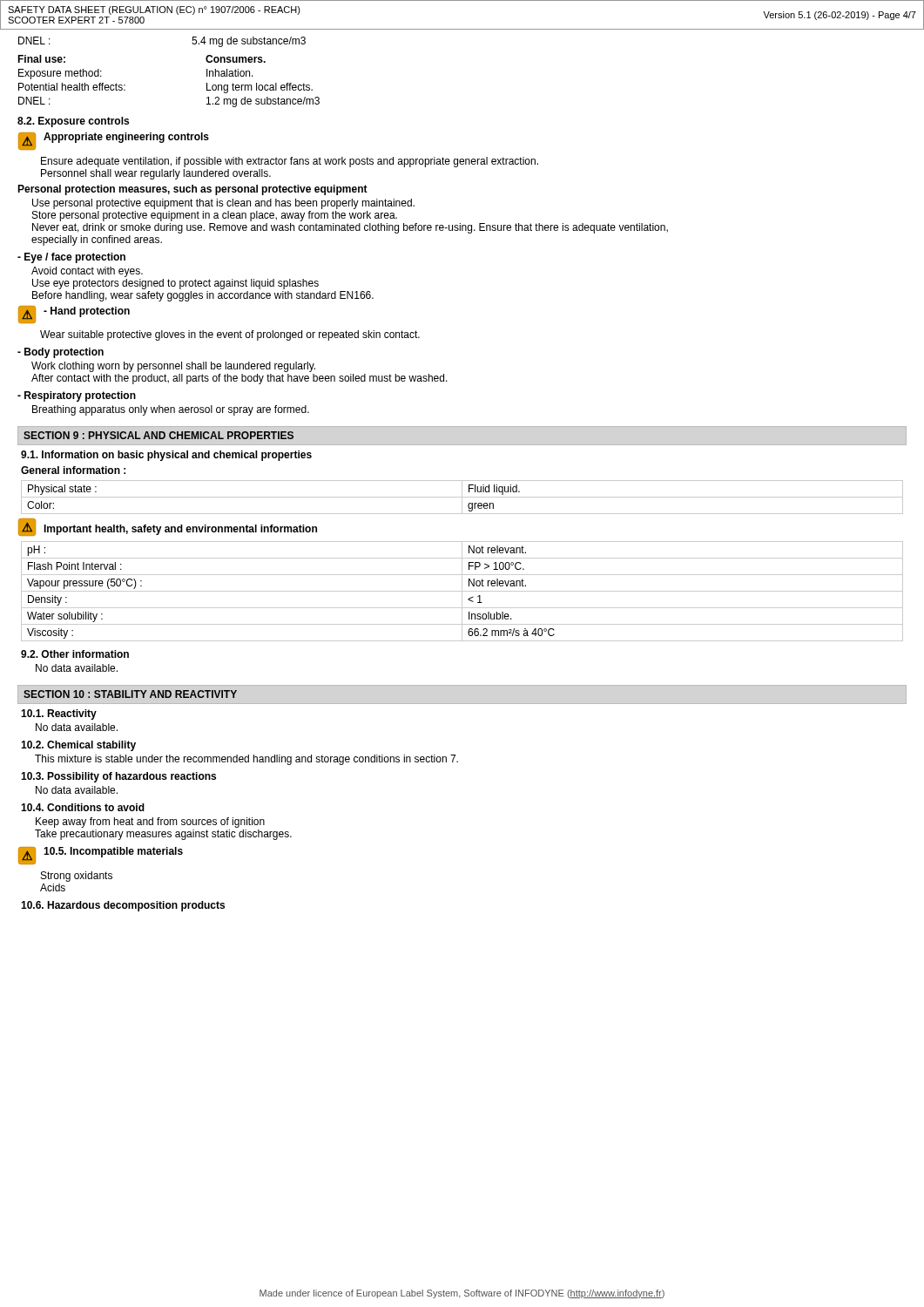Locate the text block containing "After contact with the product, all"
This screenshot has height=1307, width=924.
click(x=240, y=378)
